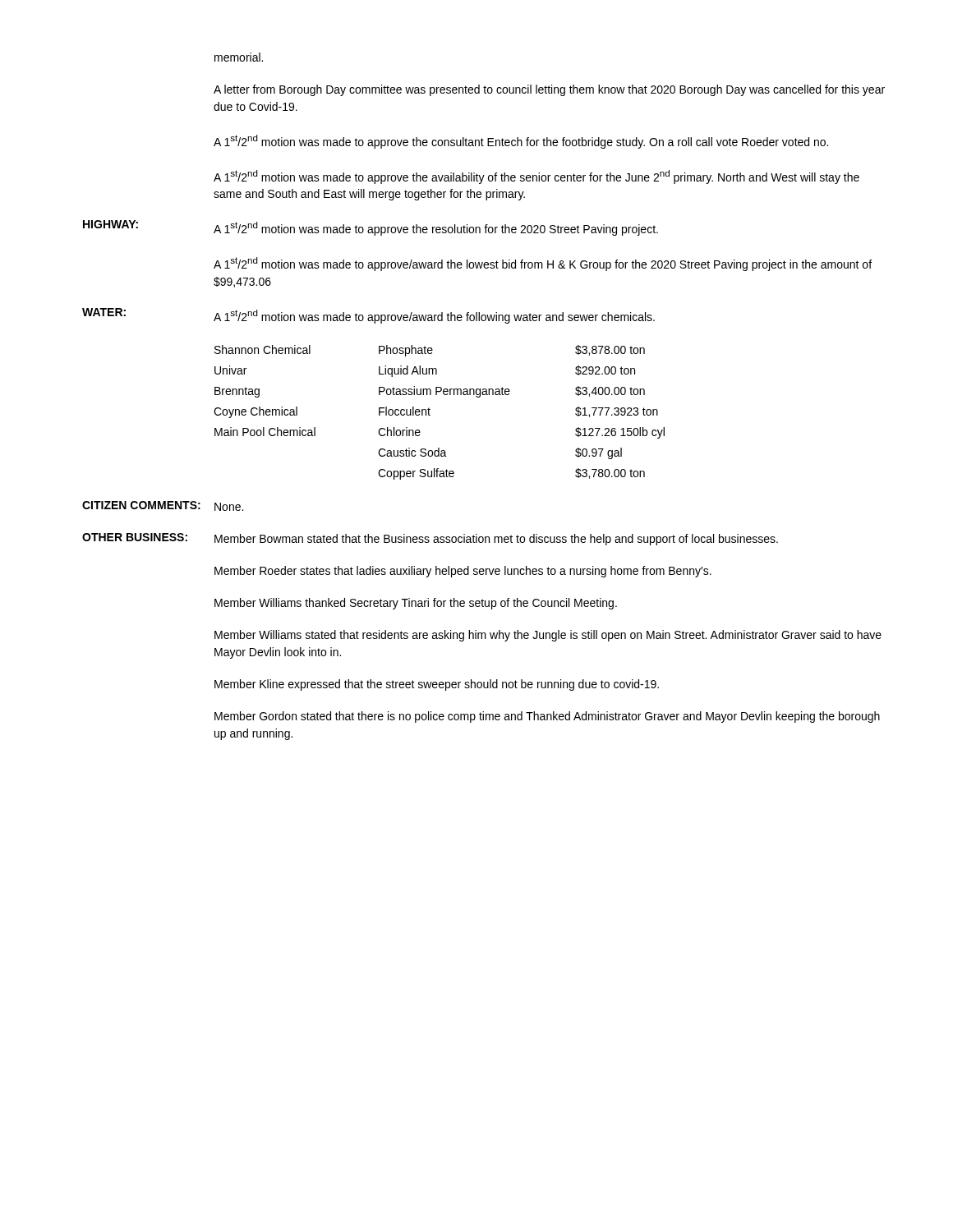Locate the block of text that opens with "A letter from Borough"

click(x=549, y=98)
